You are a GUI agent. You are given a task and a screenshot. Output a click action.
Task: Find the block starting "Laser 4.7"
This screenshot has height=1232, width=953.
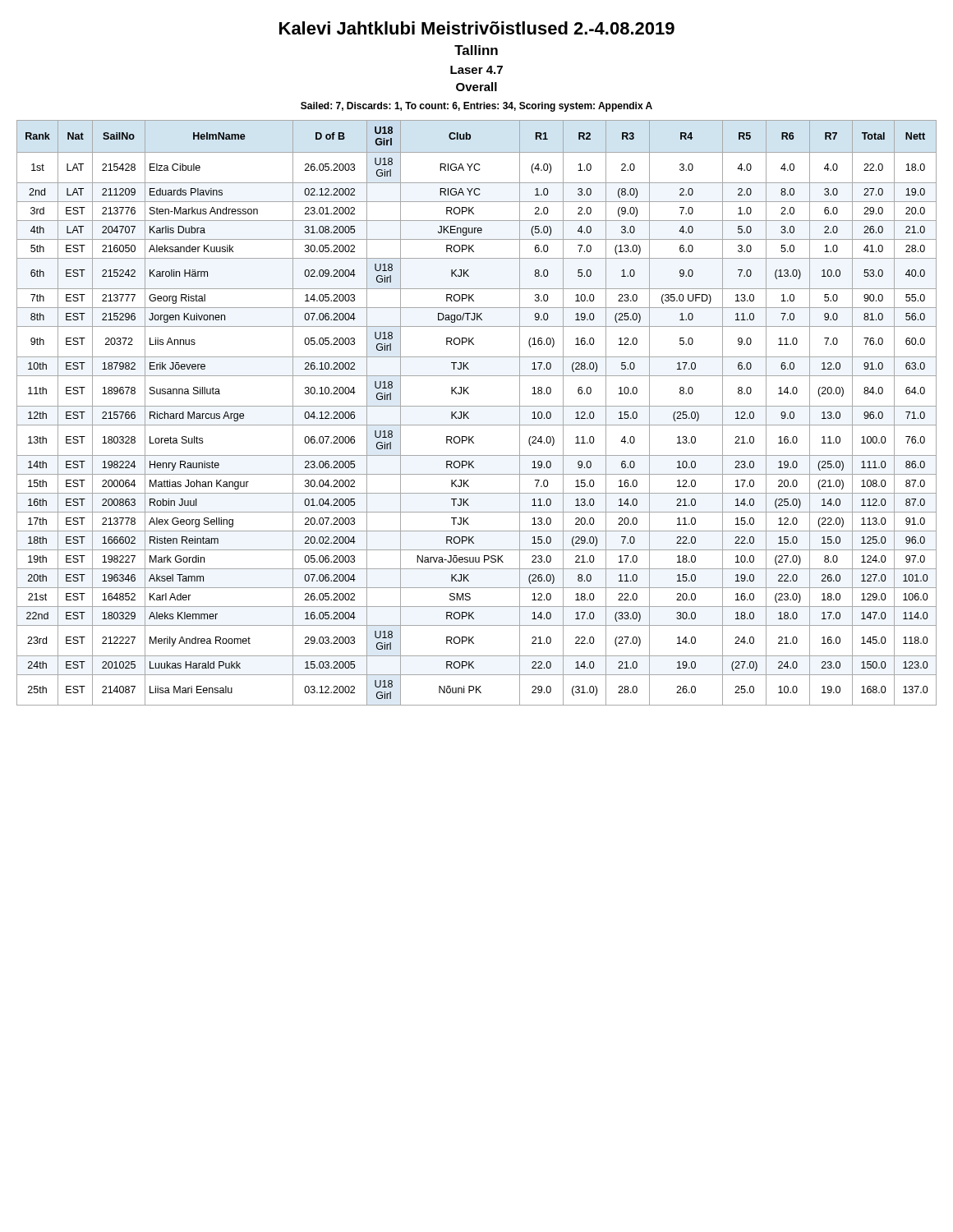476,69
